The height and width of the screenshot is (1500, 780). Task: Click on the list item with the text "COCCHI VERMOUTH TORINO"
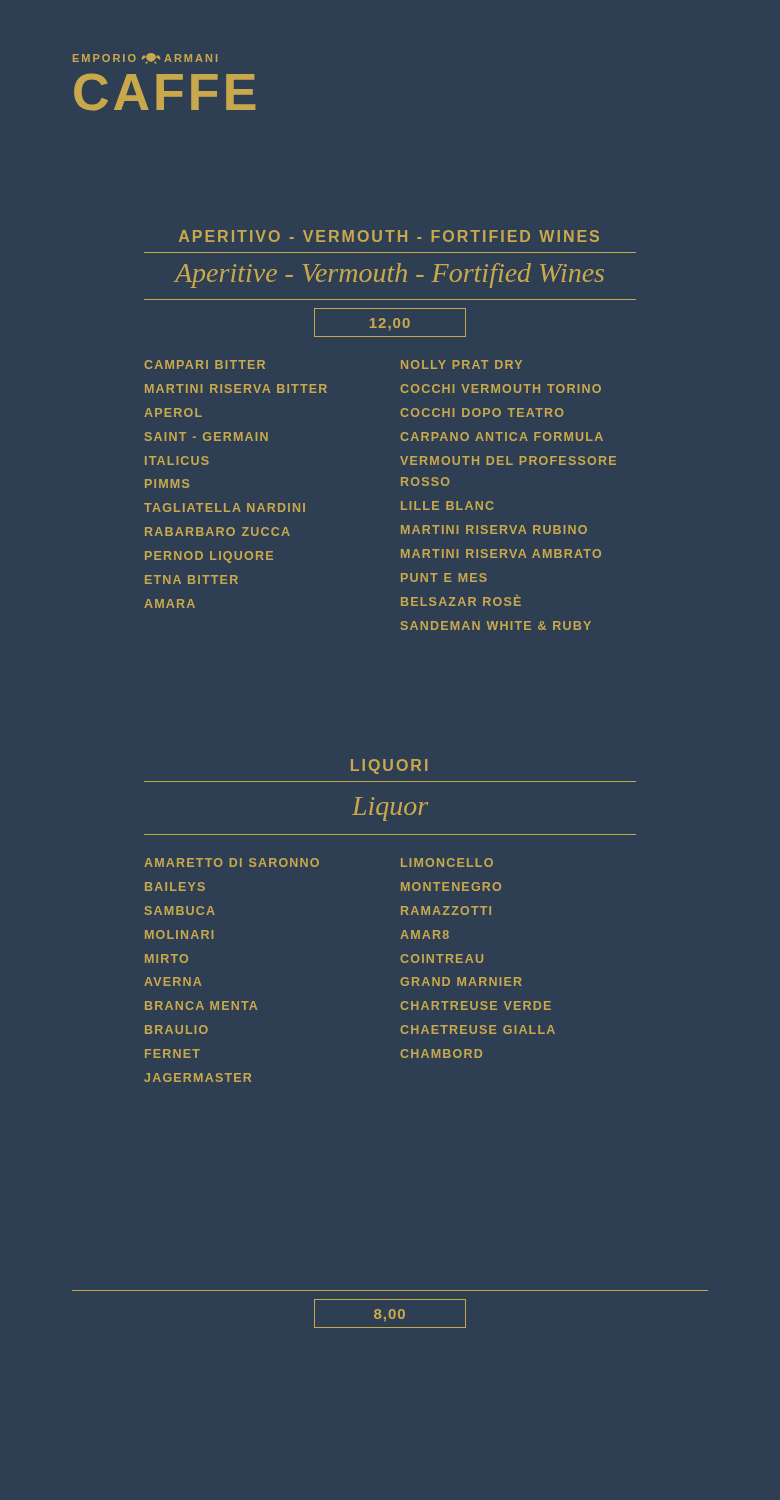tap(501, 389)
